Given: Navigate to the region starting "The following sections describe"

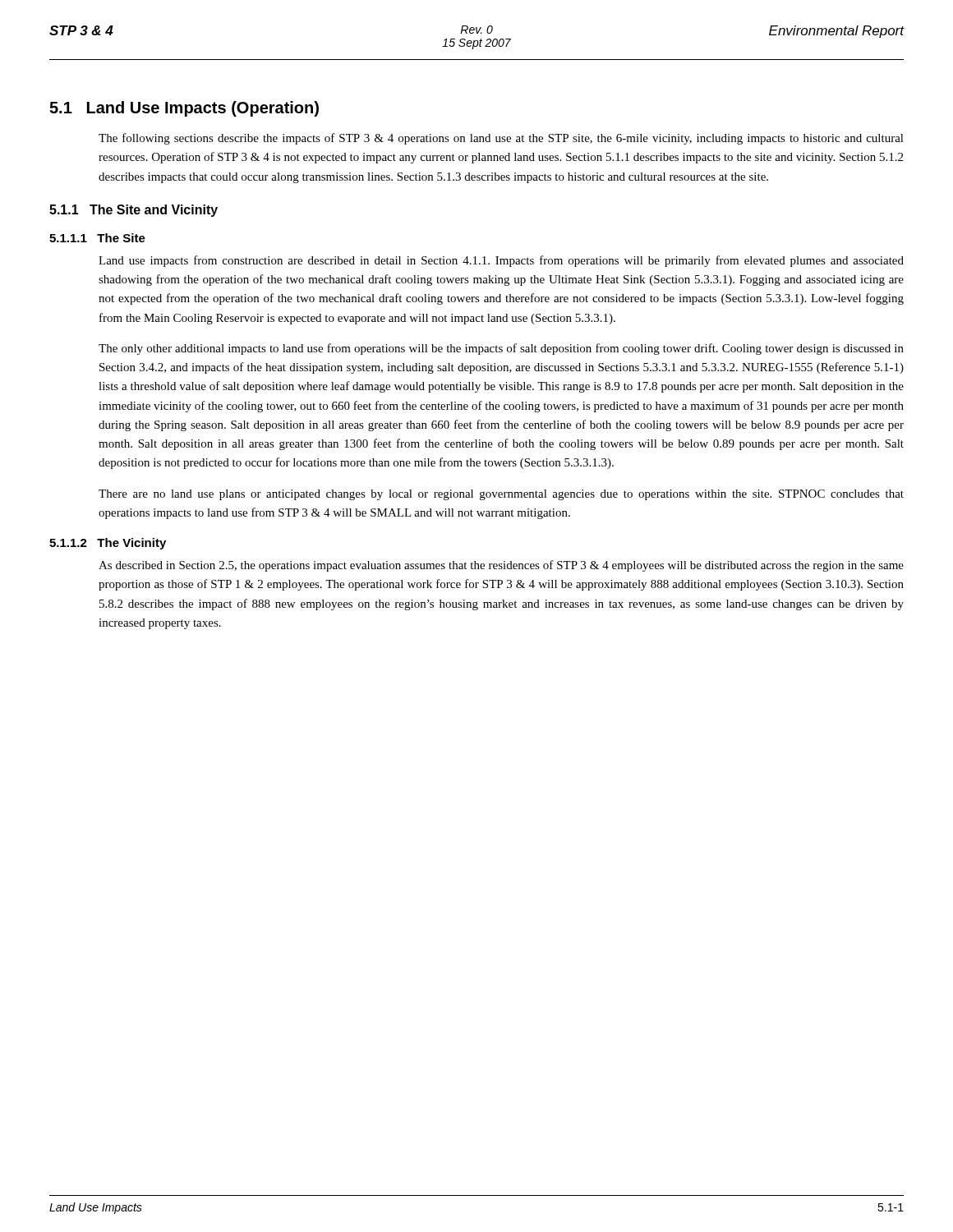Looking at the screenshot, I should pyautogui.click(x=501, y=157).
